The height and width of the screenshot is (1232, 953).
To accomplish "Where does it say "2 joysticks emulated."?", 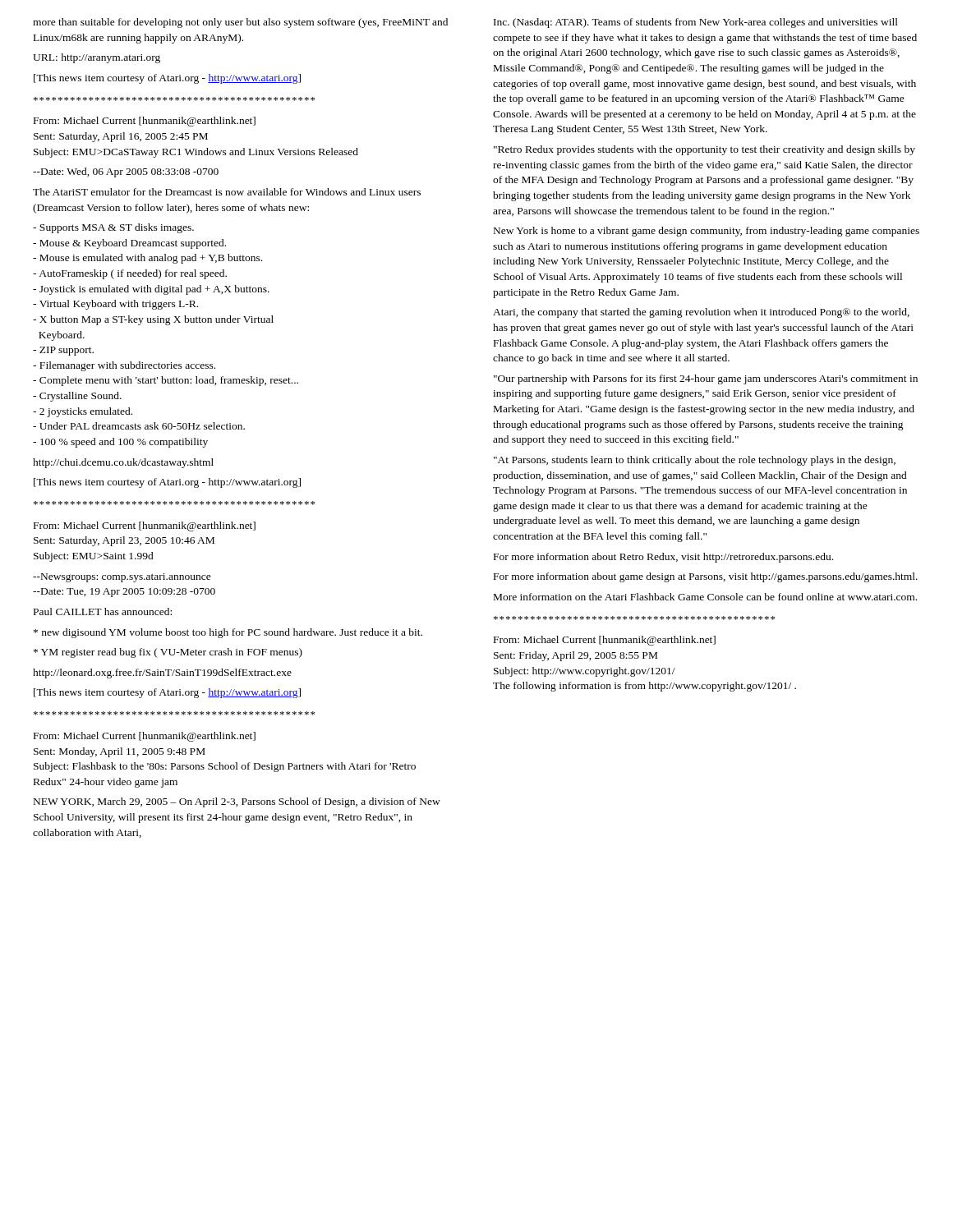I will click(83, 411).
